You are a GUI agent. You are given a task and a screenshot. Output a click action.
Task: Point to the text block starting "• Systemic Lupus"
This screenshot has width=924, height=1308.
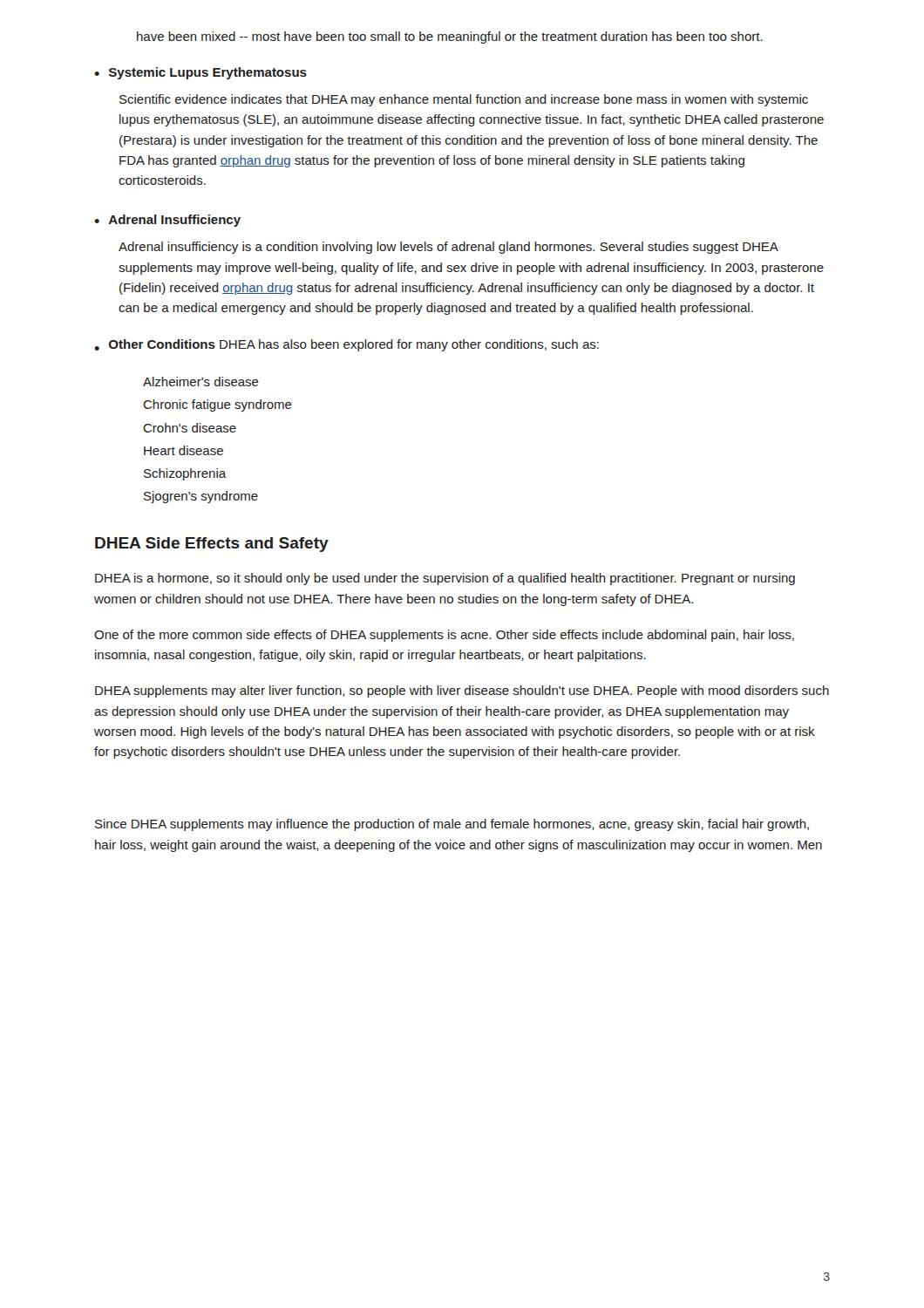(x=462, y=126)
